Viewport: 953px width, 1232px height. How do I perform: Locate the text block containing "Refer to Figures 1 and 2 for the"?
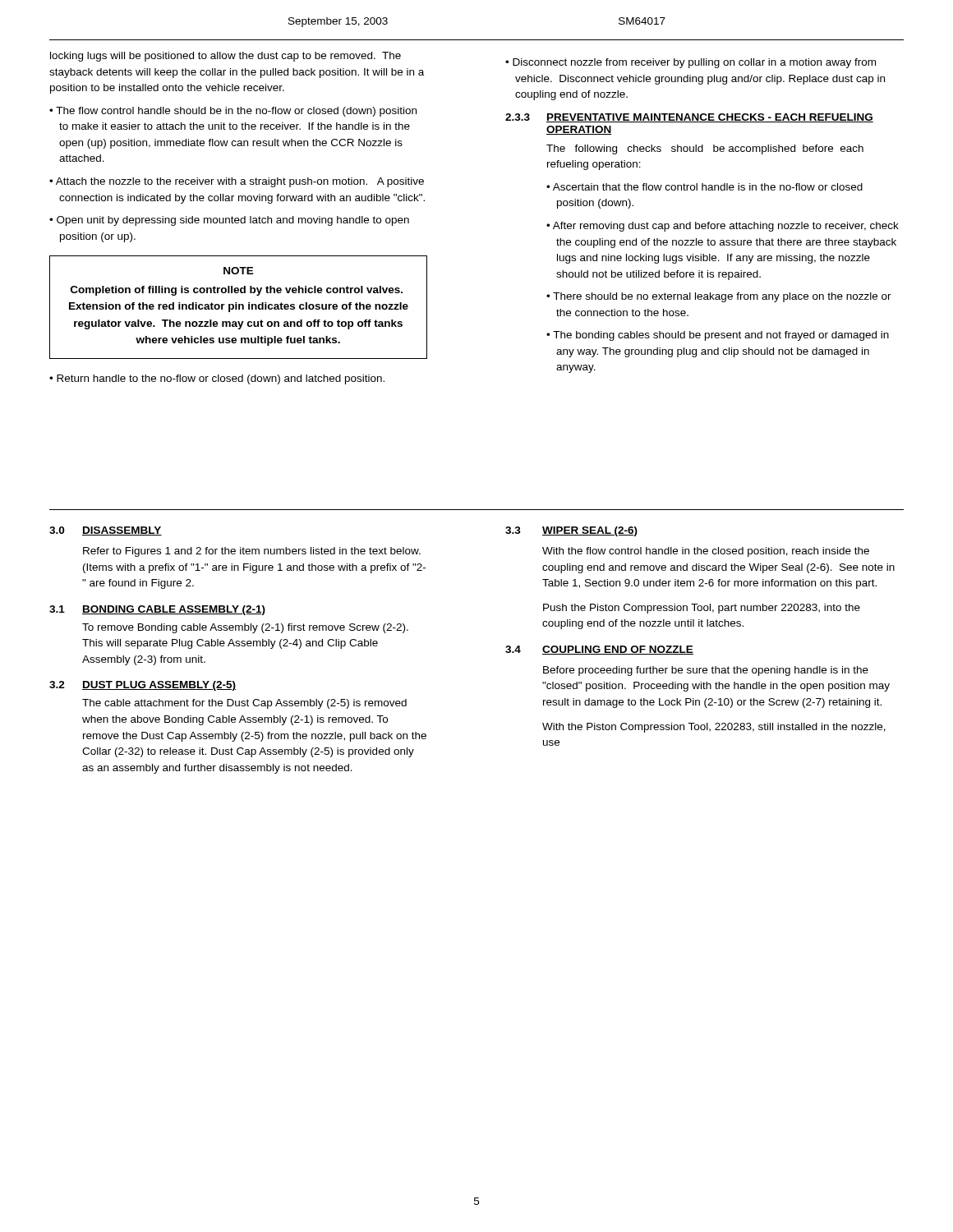coord(254,567)
